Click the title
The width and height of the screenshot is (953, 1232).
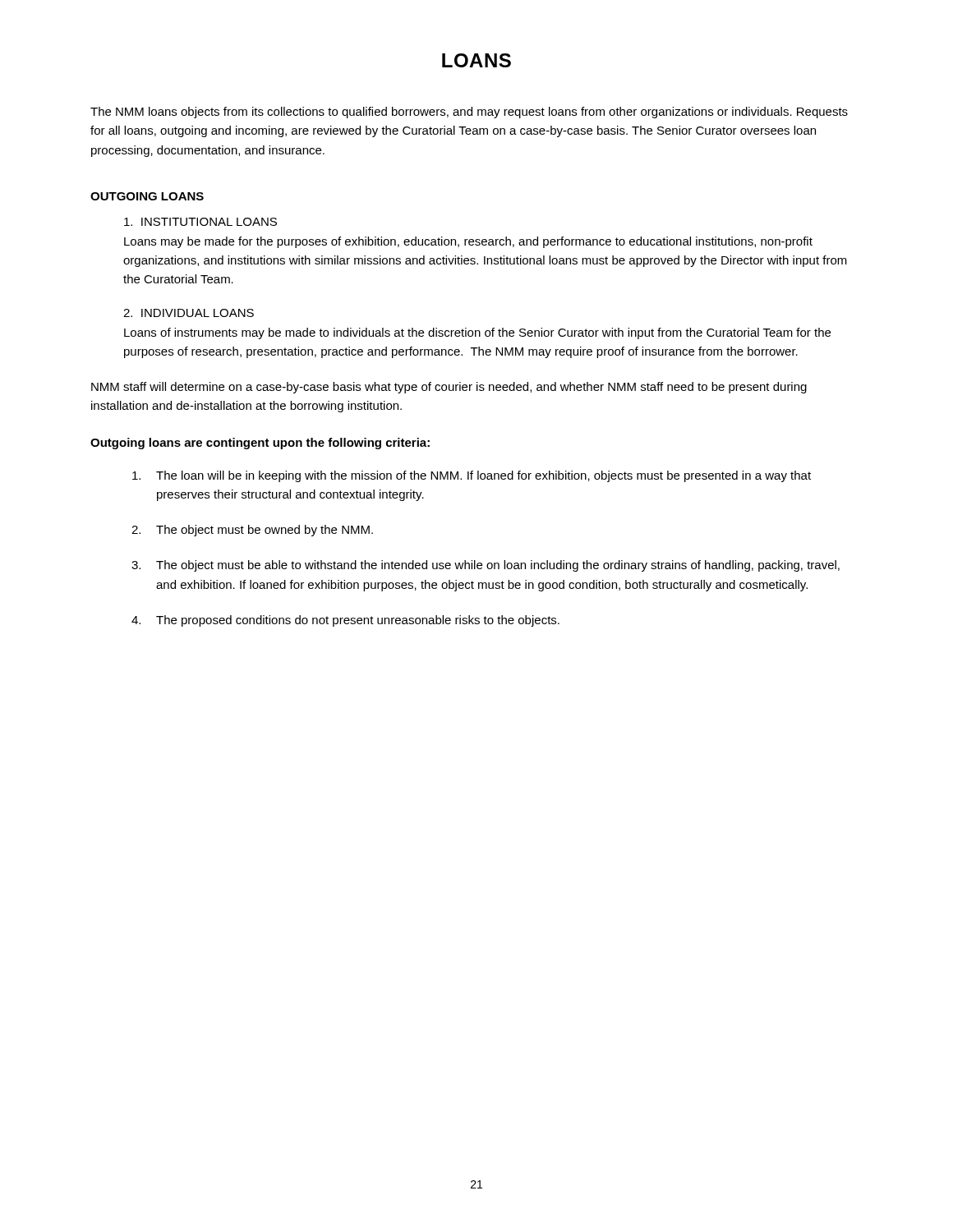pos(476,61)
